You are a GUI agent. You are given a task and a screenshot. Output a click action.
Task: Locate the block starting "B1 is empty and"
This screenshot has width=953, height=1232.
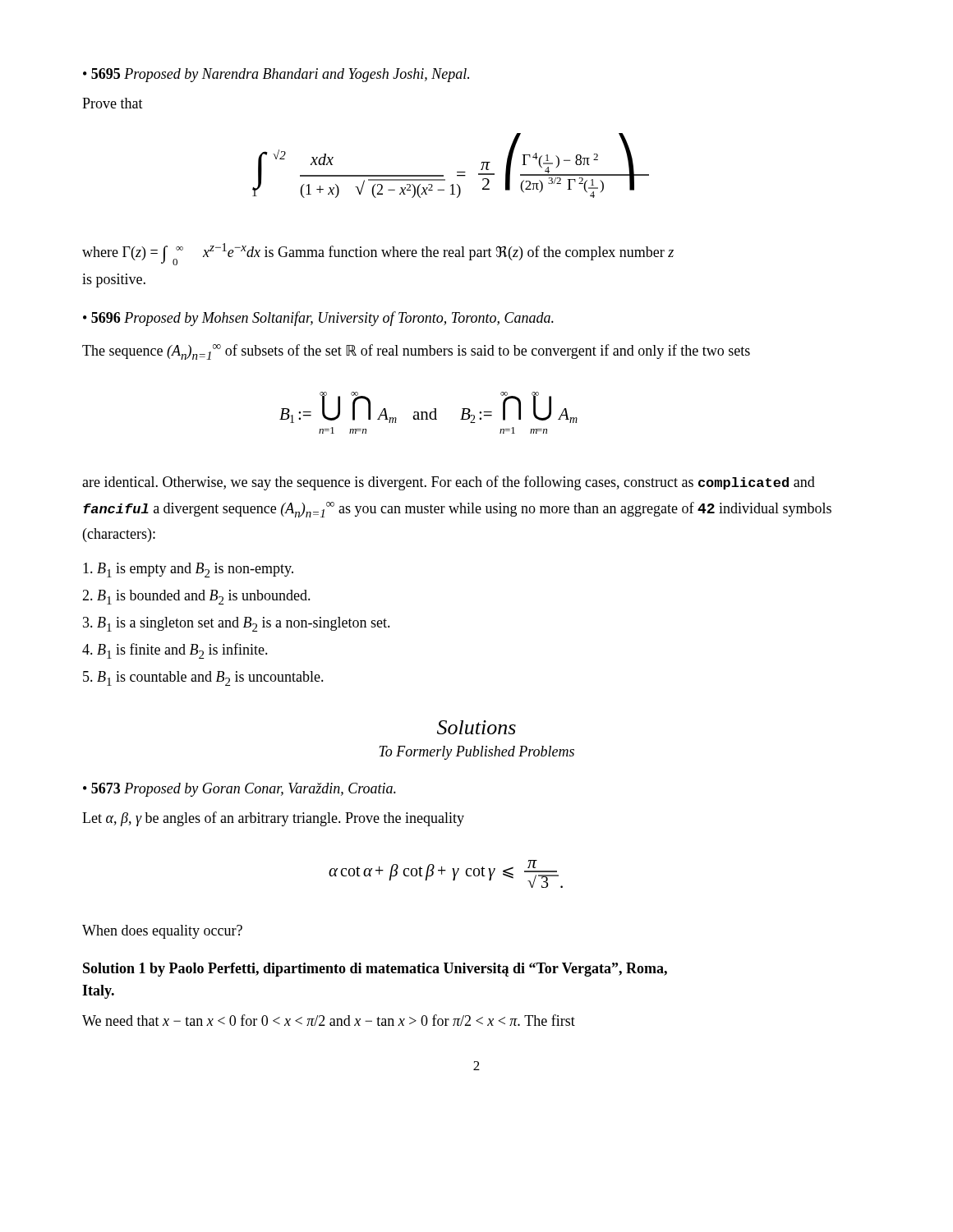[188, 569]
